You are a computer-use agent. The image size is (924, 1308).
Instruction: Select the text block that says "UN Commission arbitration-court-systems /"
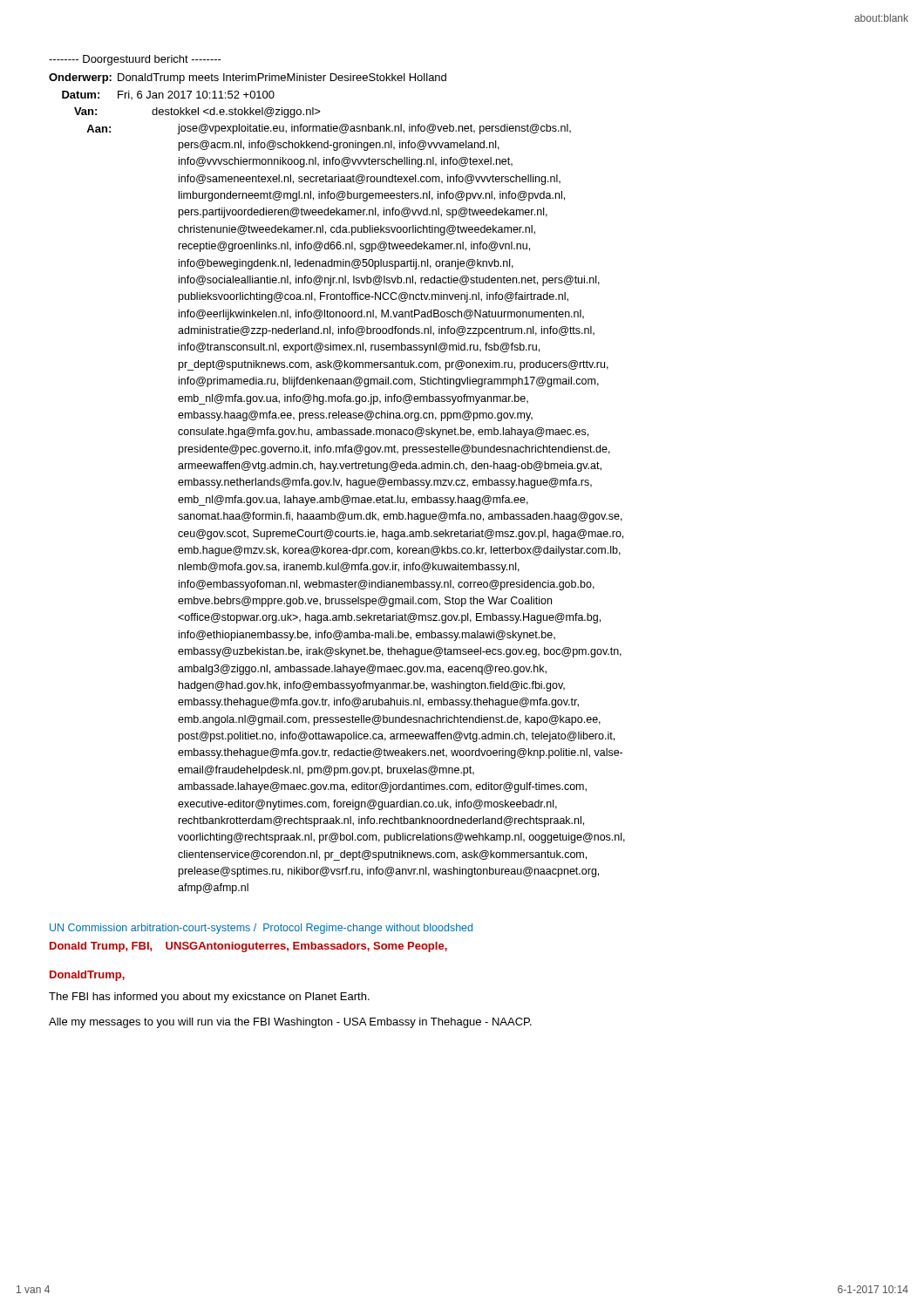pyautogui.click(x=261, y=928)
